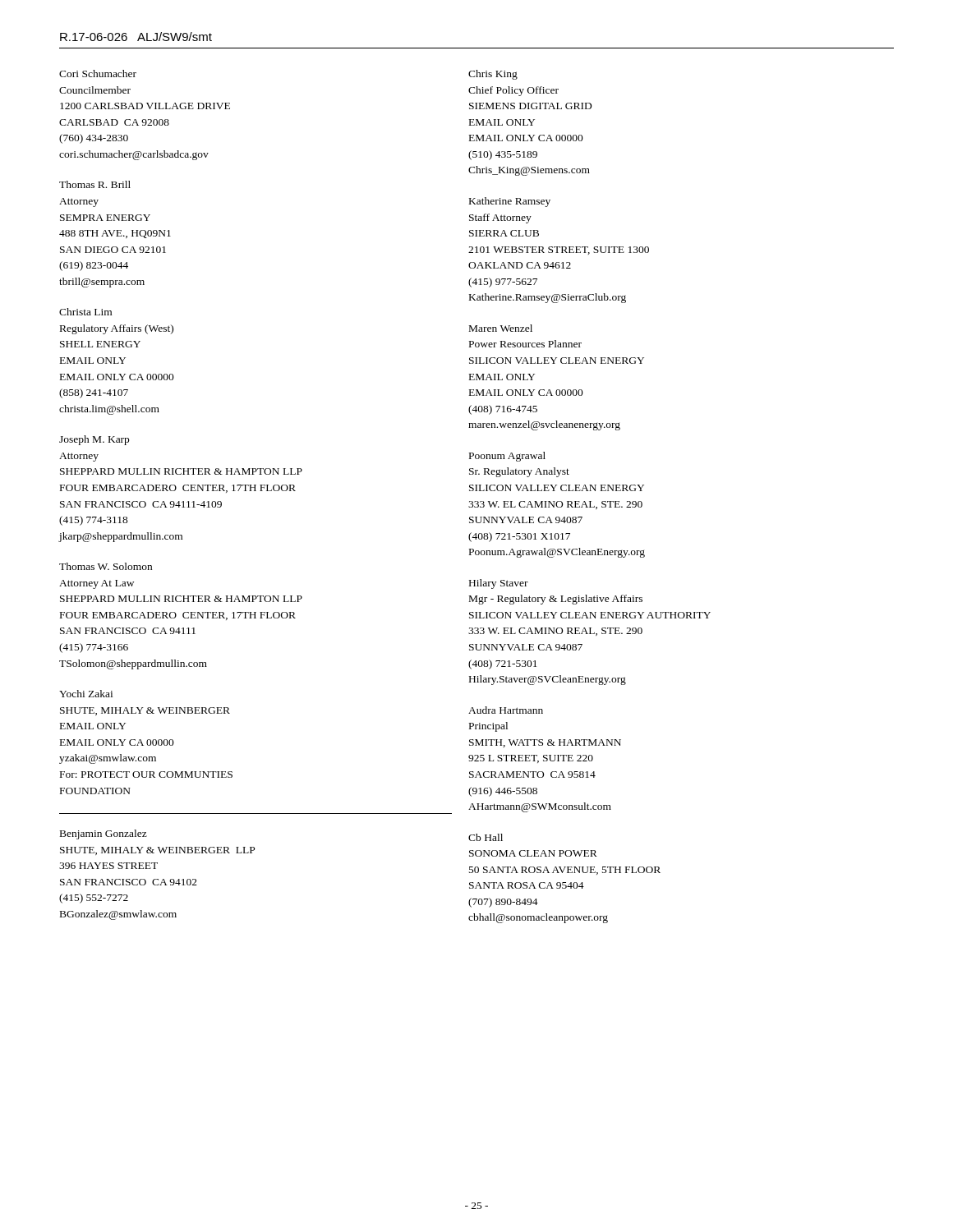Point to the block beginning "Thomas R. Brill"

[x=95, y=184]
